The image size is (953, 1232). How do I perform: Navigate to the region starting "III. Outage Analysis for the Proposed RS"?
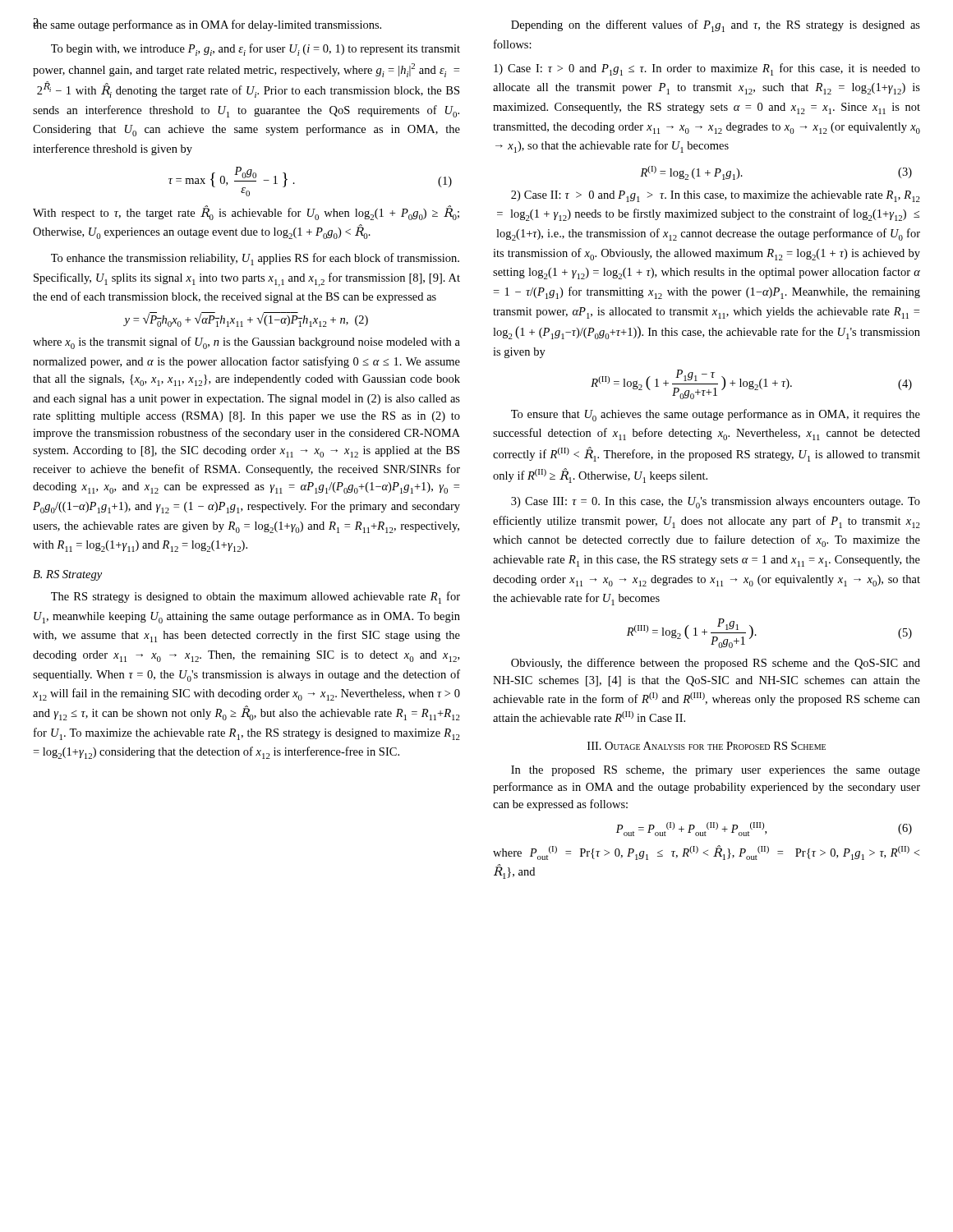tap(707, 746)
